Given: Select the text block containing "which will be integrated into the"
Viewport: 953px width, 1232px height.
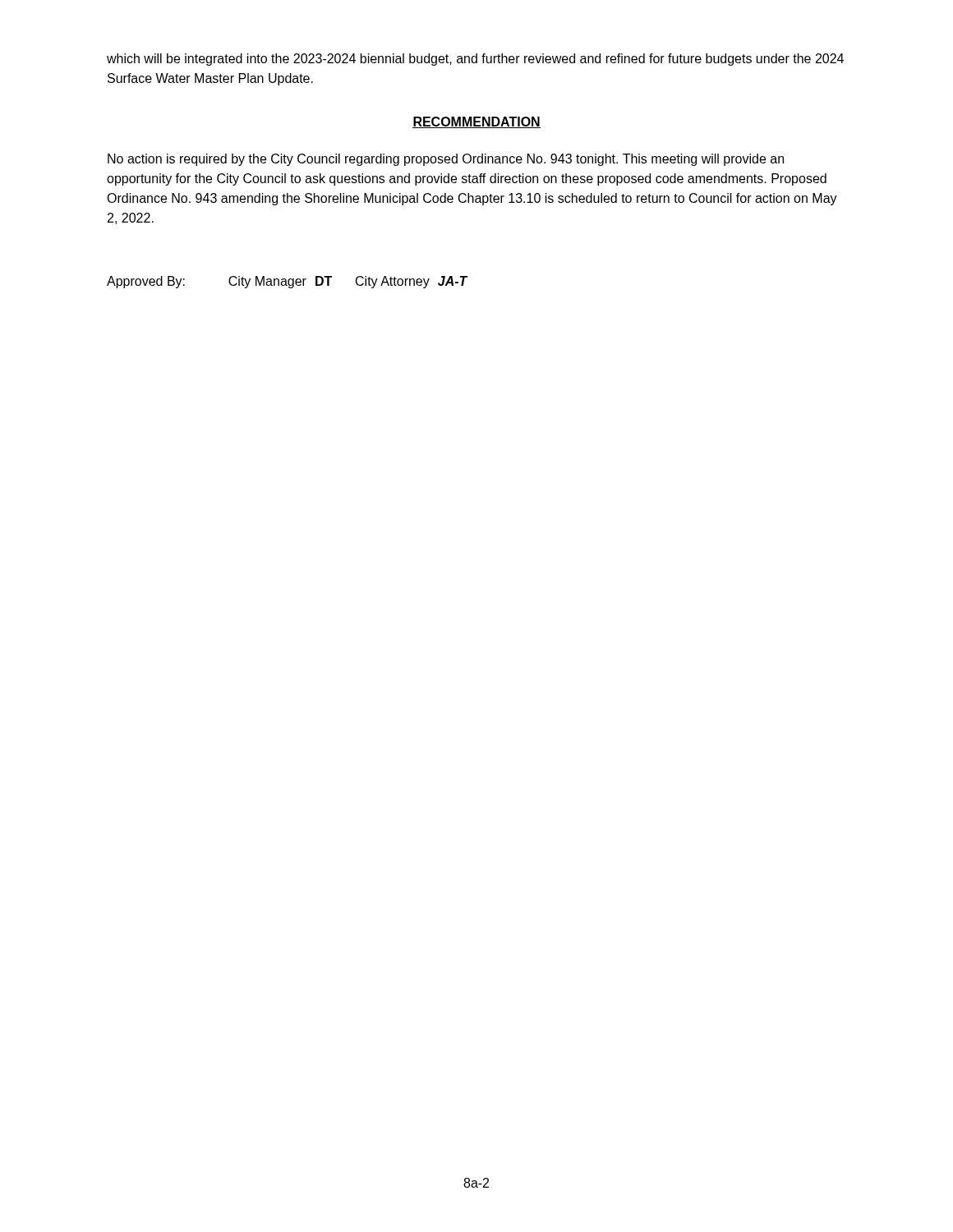Looking at the screenshot, I should (475, 69).
